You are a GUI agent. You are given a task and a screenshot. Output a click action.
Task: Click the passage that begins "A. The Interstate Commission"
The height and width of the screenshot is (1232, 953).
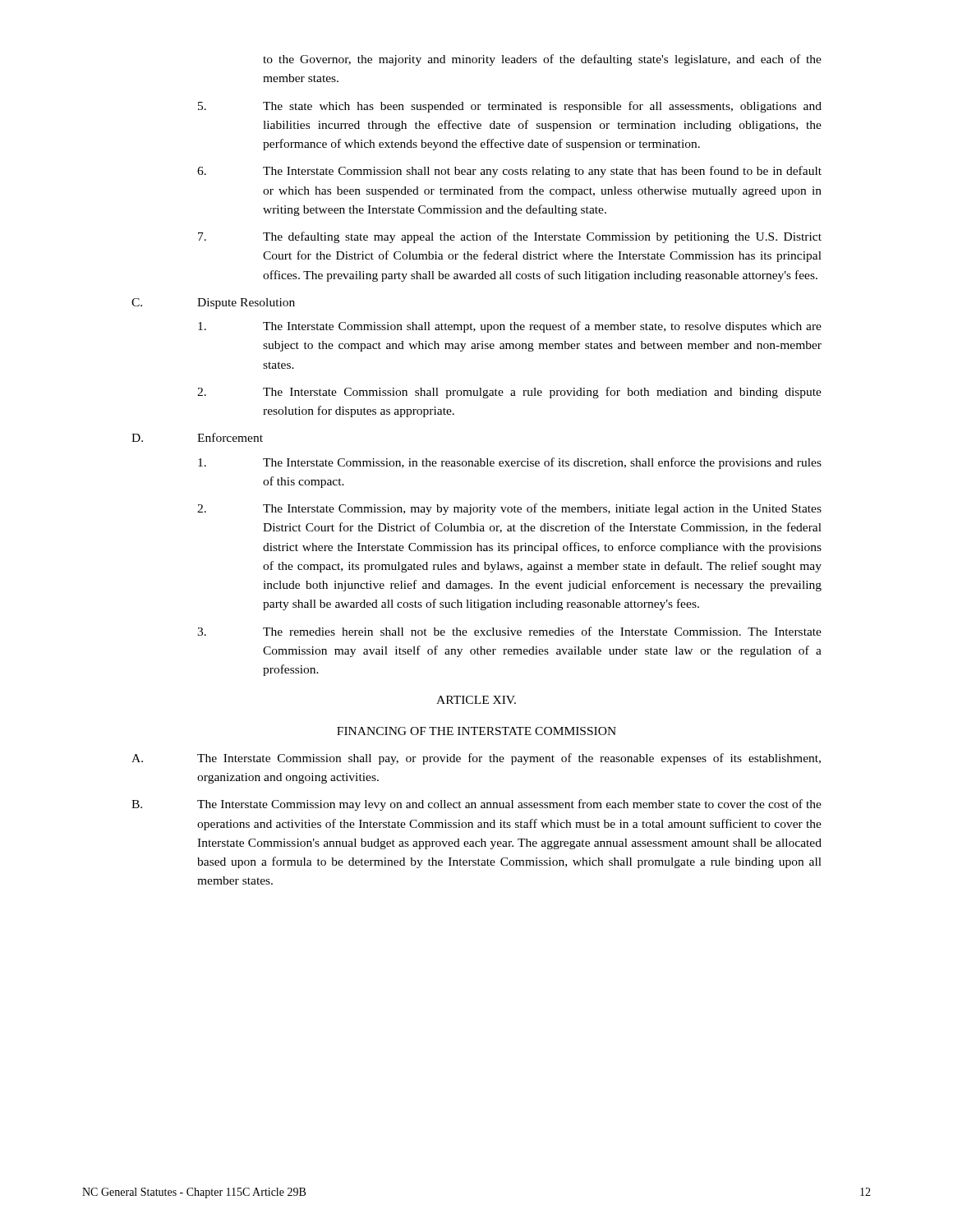pyautogui.click(x=476, y=767)
